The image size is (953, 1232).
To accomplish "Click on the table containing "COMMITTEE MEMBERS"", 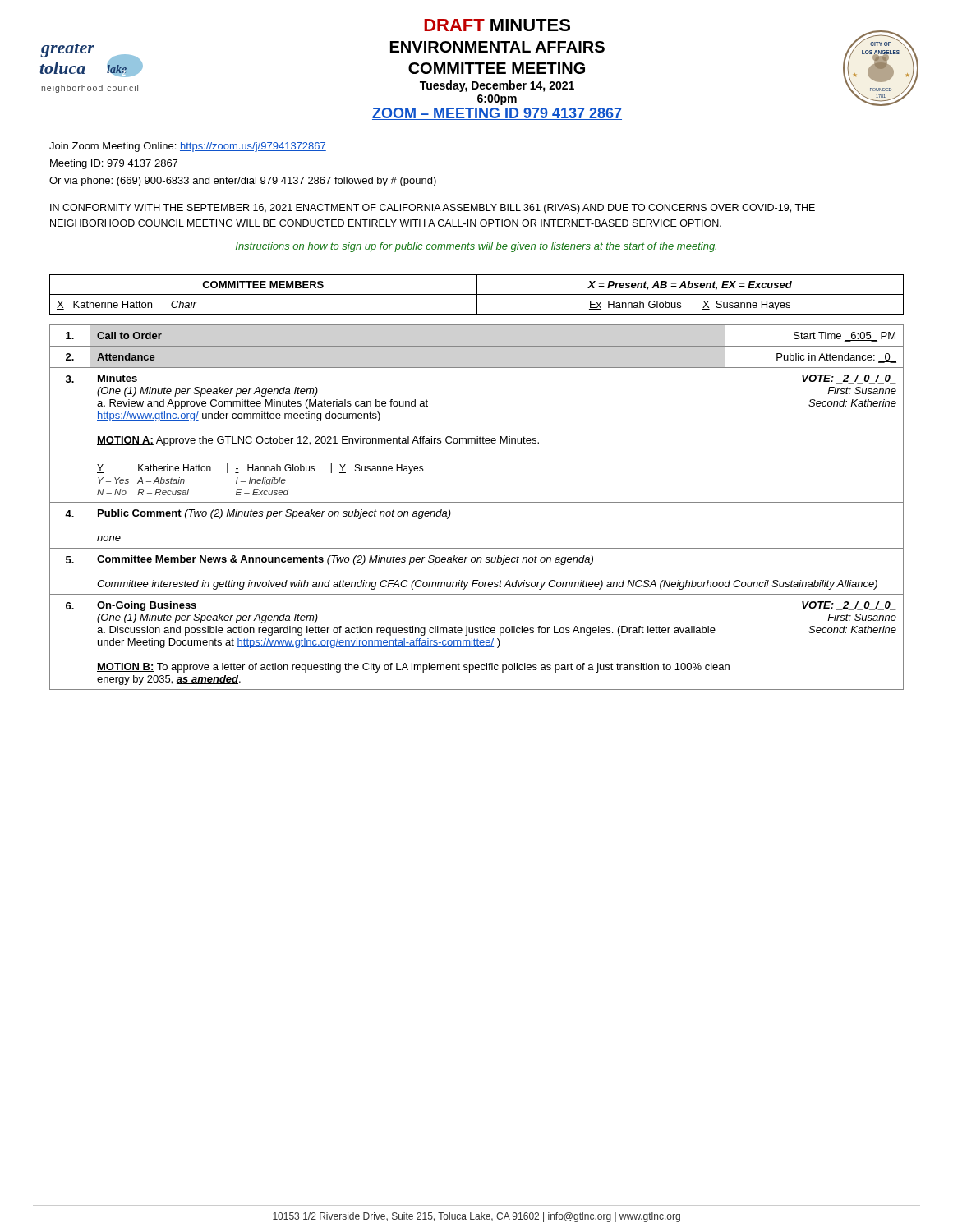I will [x=476, y=294].
